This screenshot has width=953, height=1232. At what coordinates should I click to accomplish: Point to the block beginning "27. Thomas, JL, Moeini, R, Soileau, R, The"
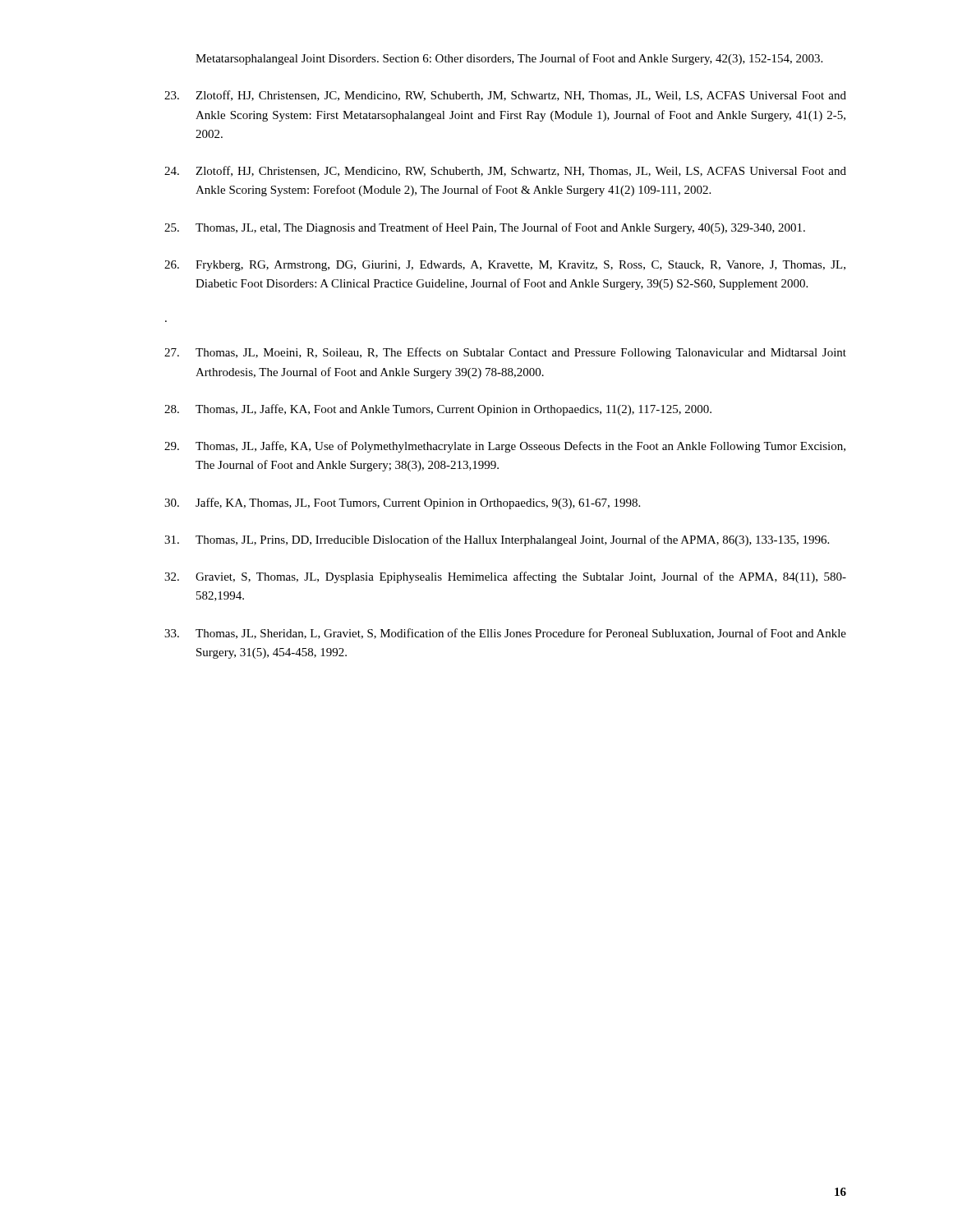[x=505, y=363]
